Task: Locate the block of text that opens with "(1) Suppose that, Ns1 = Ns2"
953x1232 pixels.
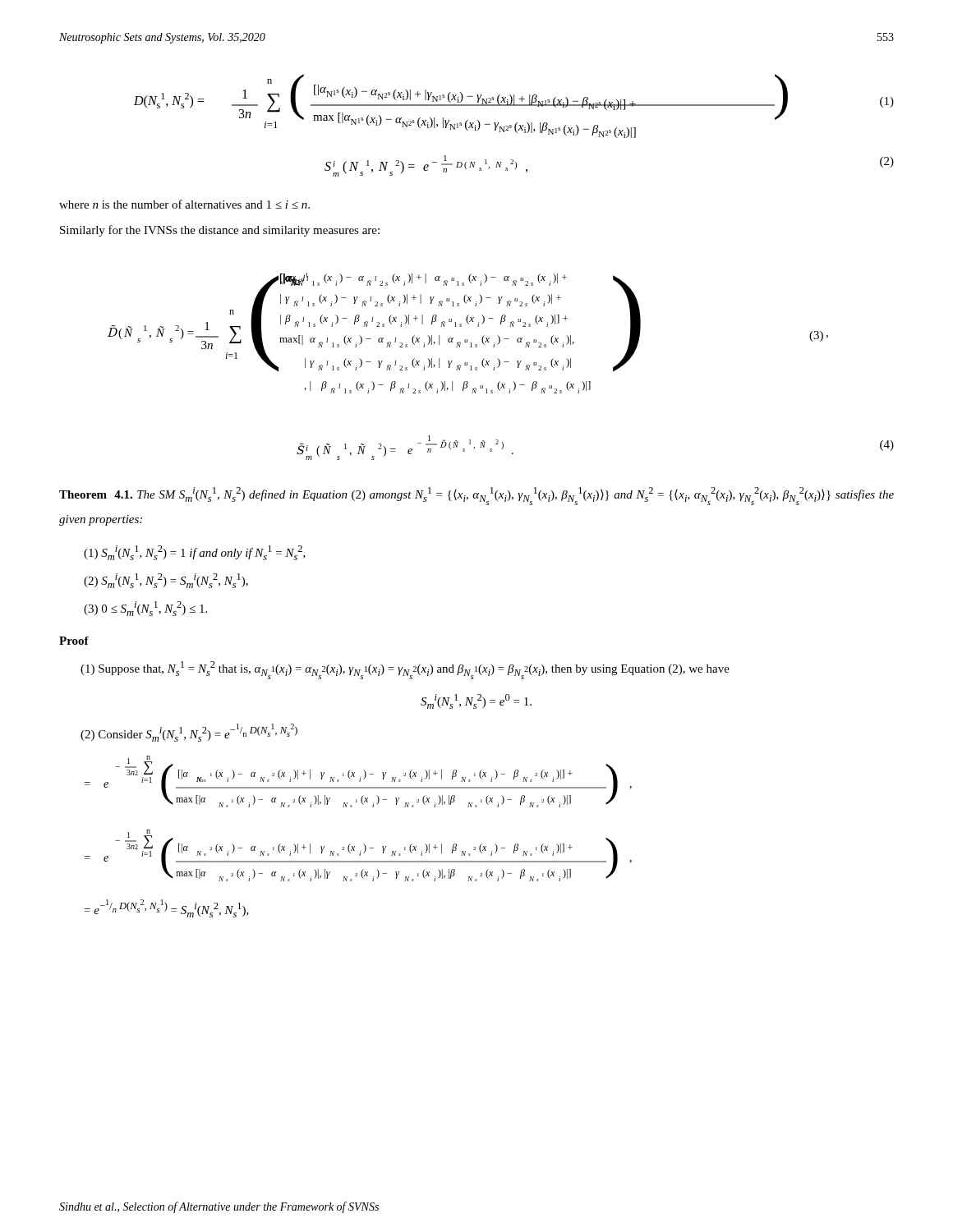Action: tap(405, 669)
